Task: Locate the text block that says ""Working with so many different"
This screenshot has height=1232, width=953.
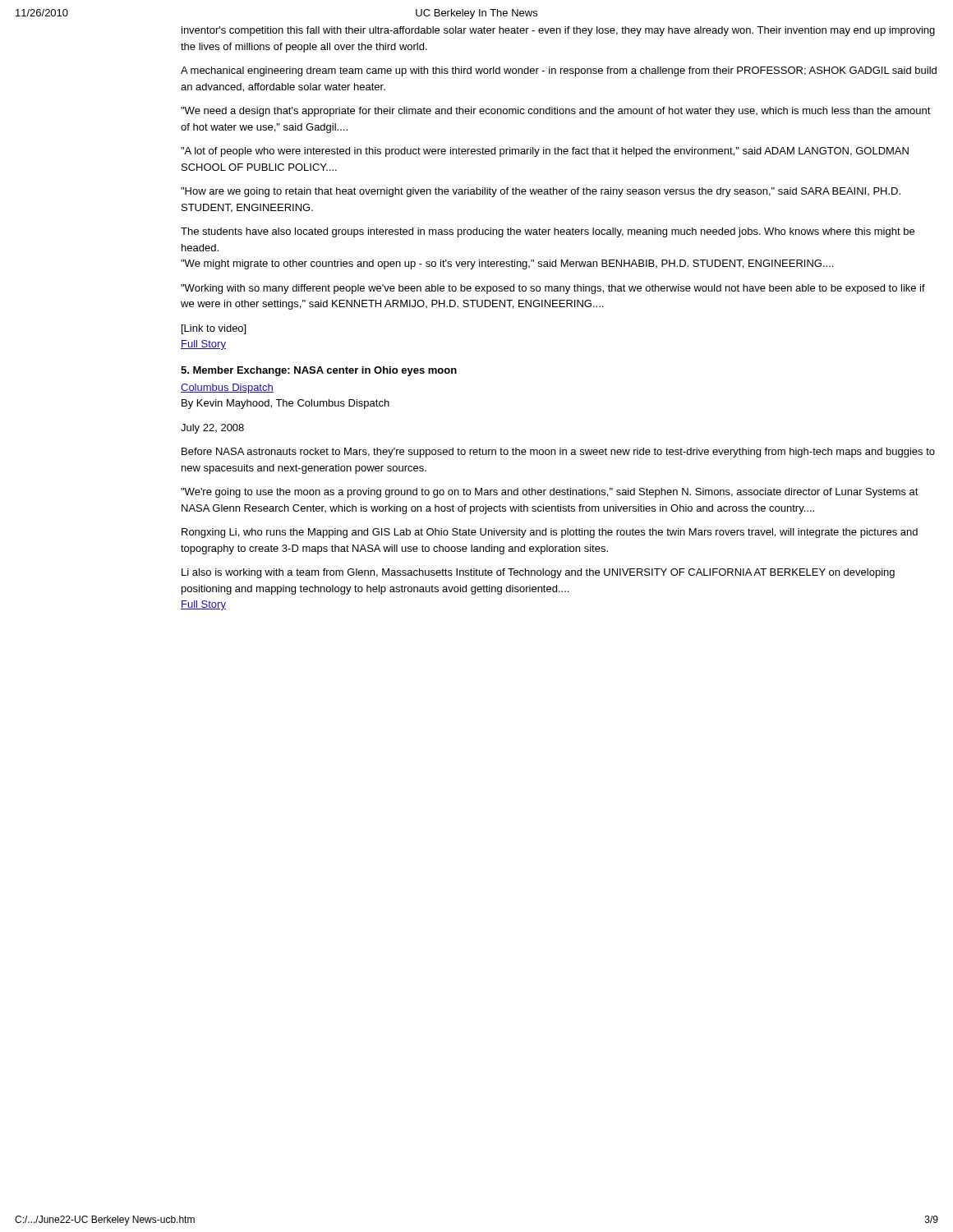Action: tap(553, 295)
